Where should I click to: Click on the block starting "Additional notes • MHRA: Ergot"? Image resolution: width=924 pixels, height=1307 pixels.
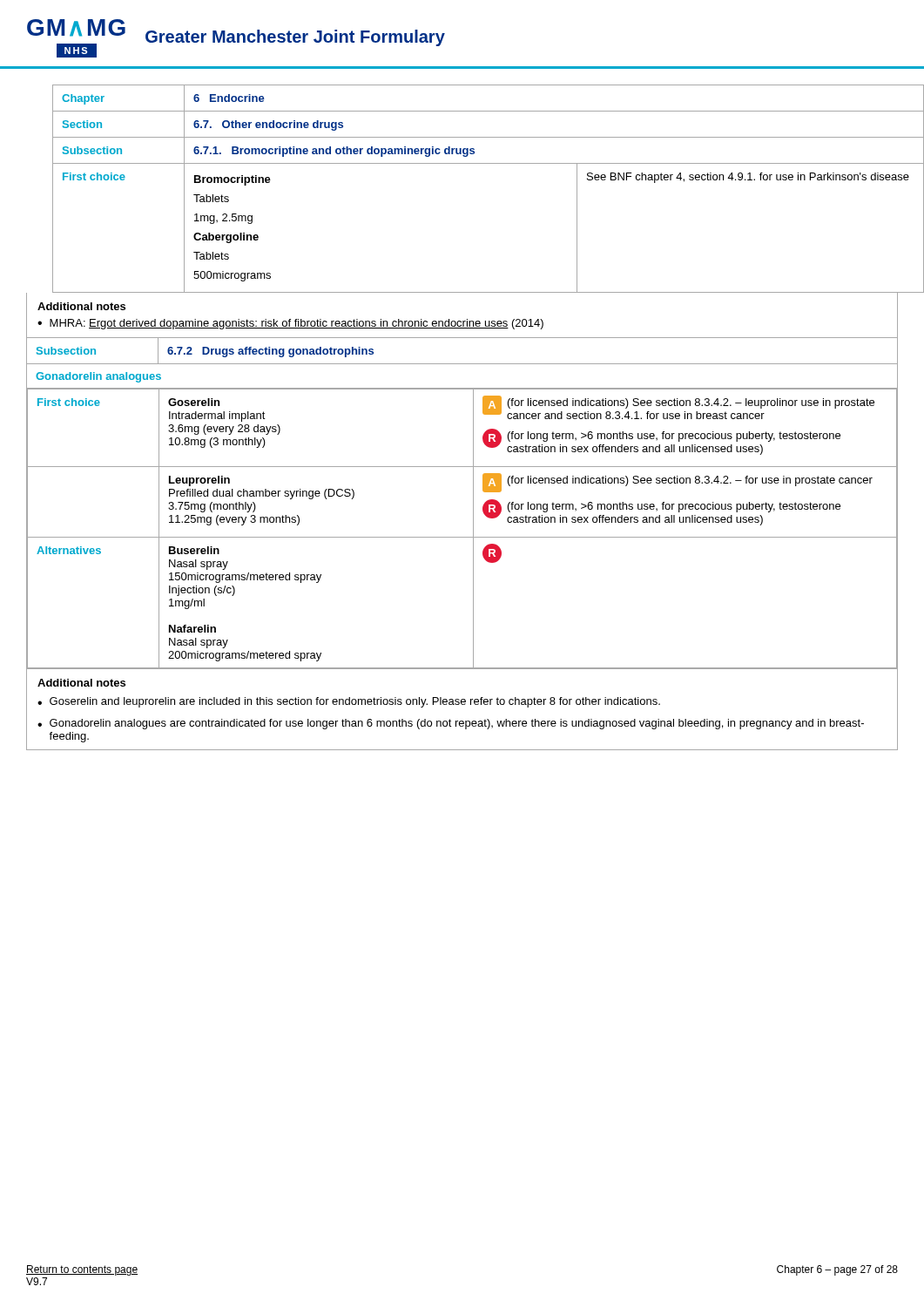[462, 315]
